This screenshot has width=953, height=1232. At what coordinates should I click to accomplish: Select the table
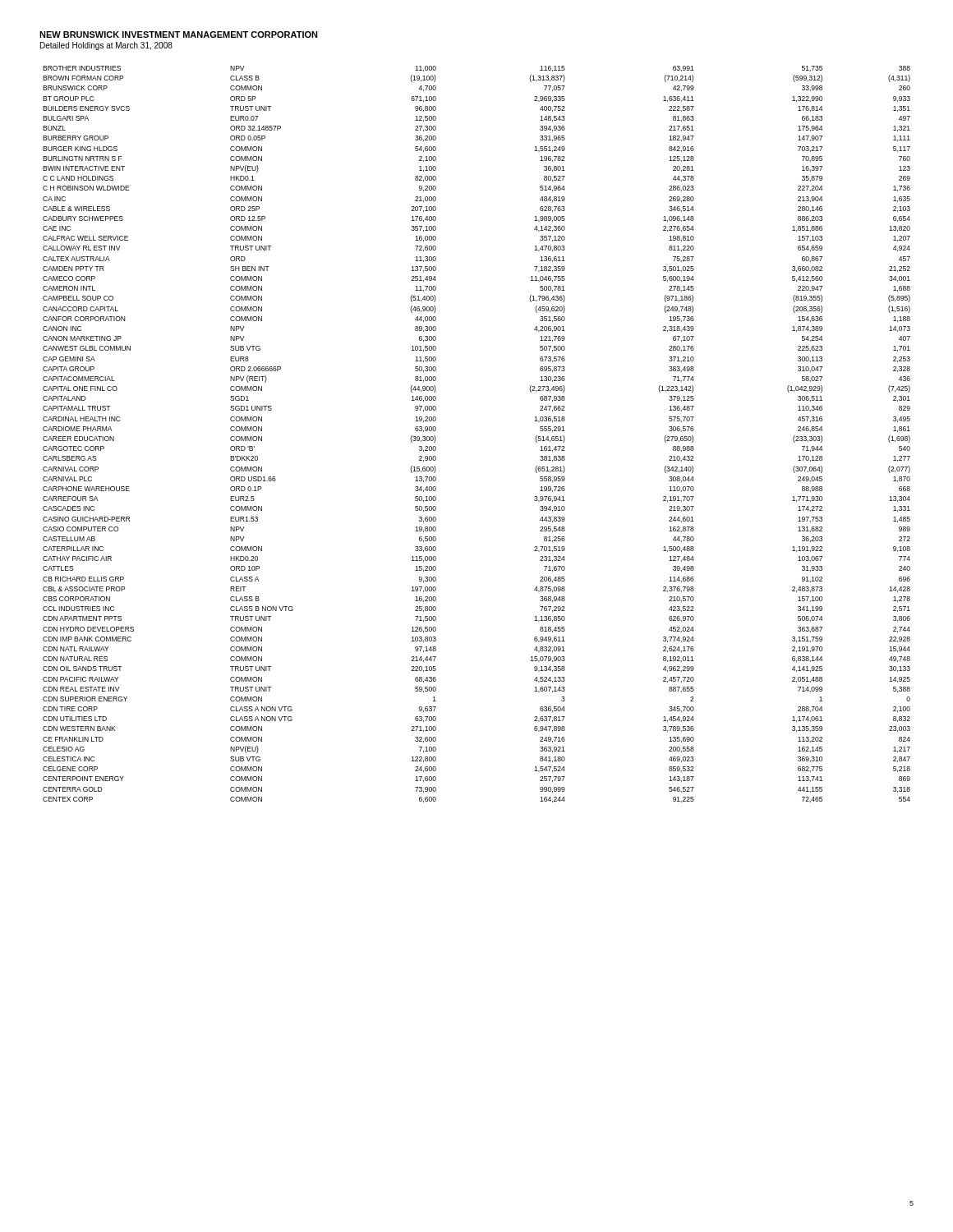[476, 434]
